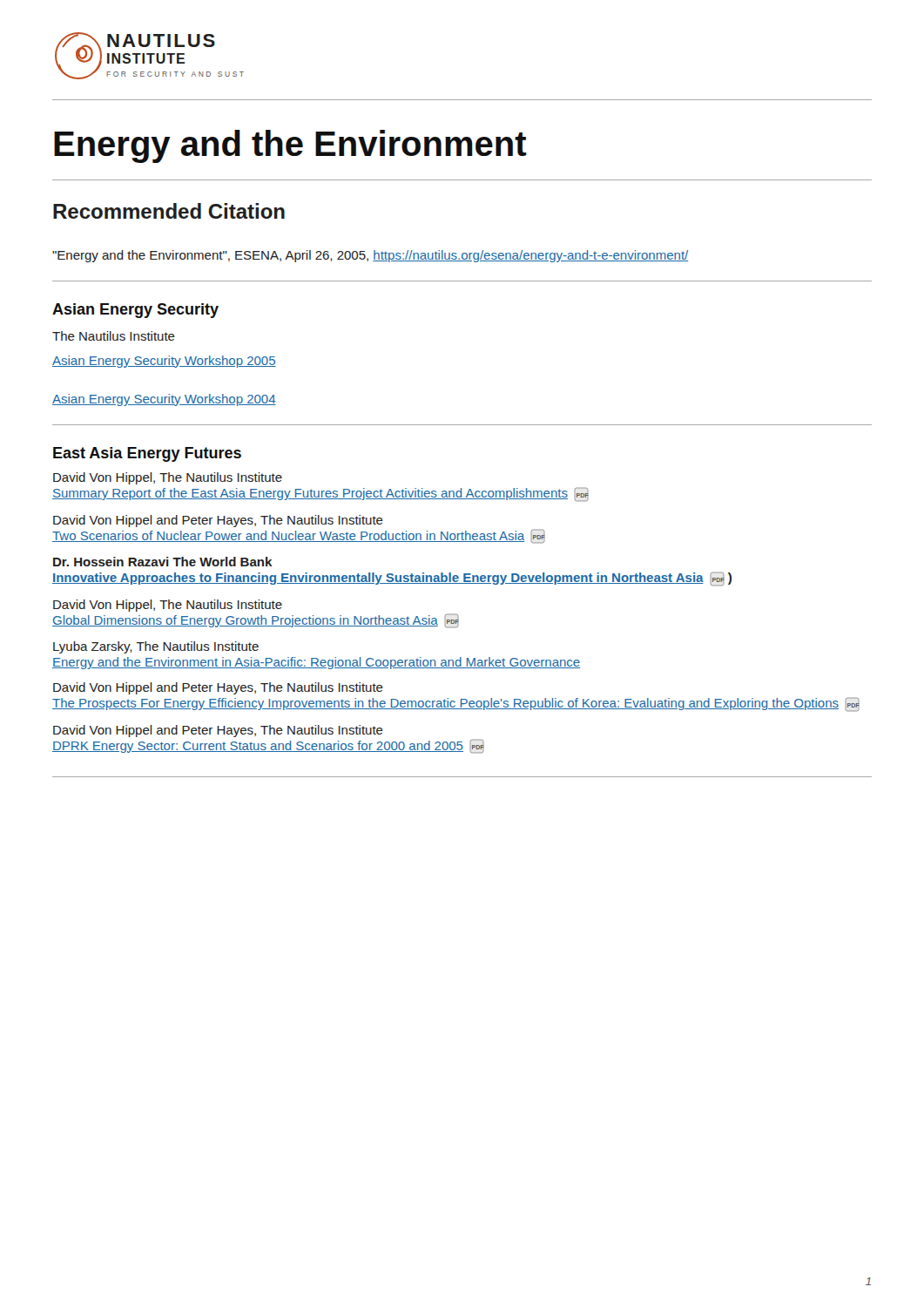Navigate to the text block starting "Recommended Citation"
The image size is (924, 1307).
coord(169,211)
